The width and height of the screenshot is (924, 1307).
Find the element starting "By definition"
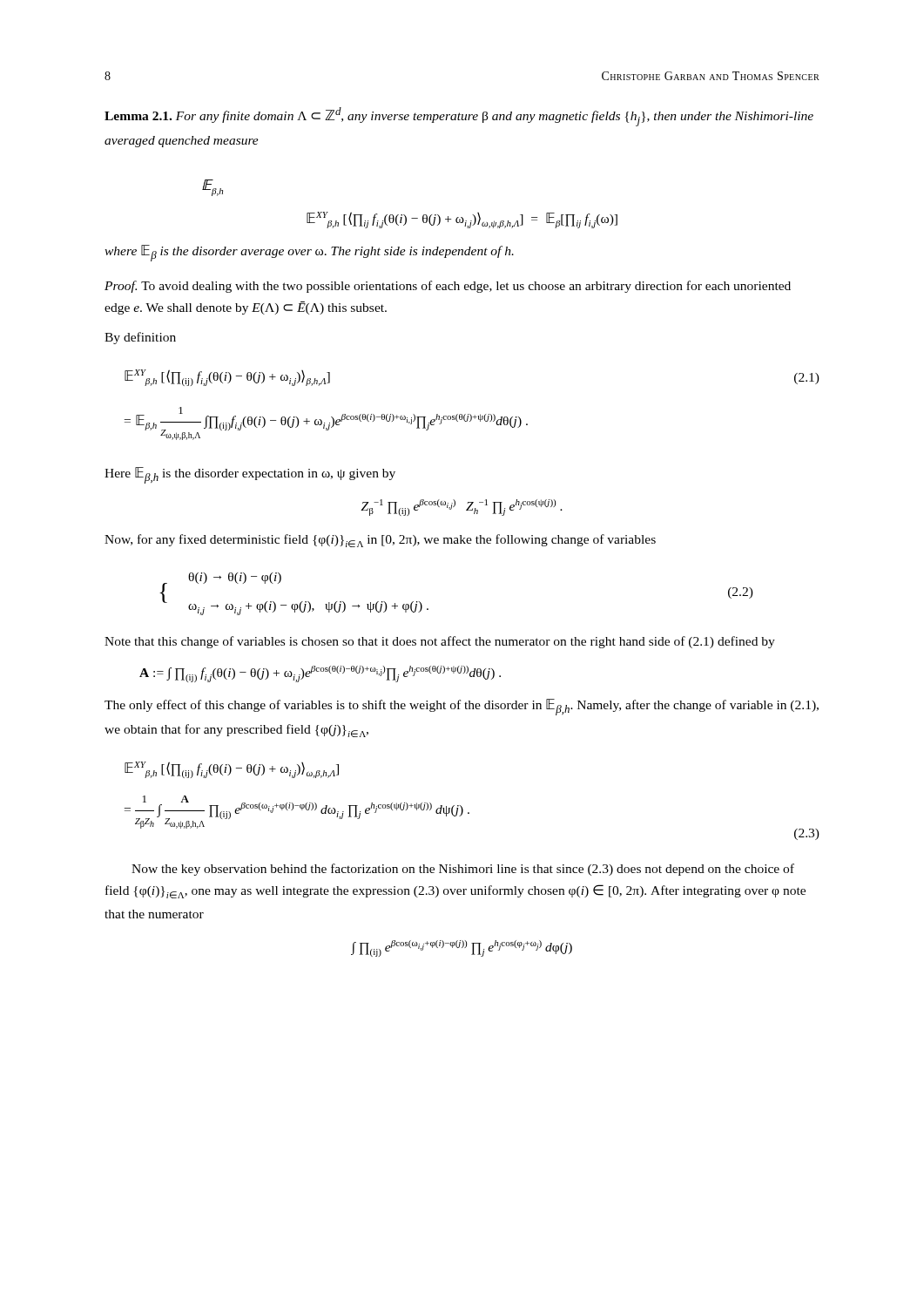coord(140,337)
